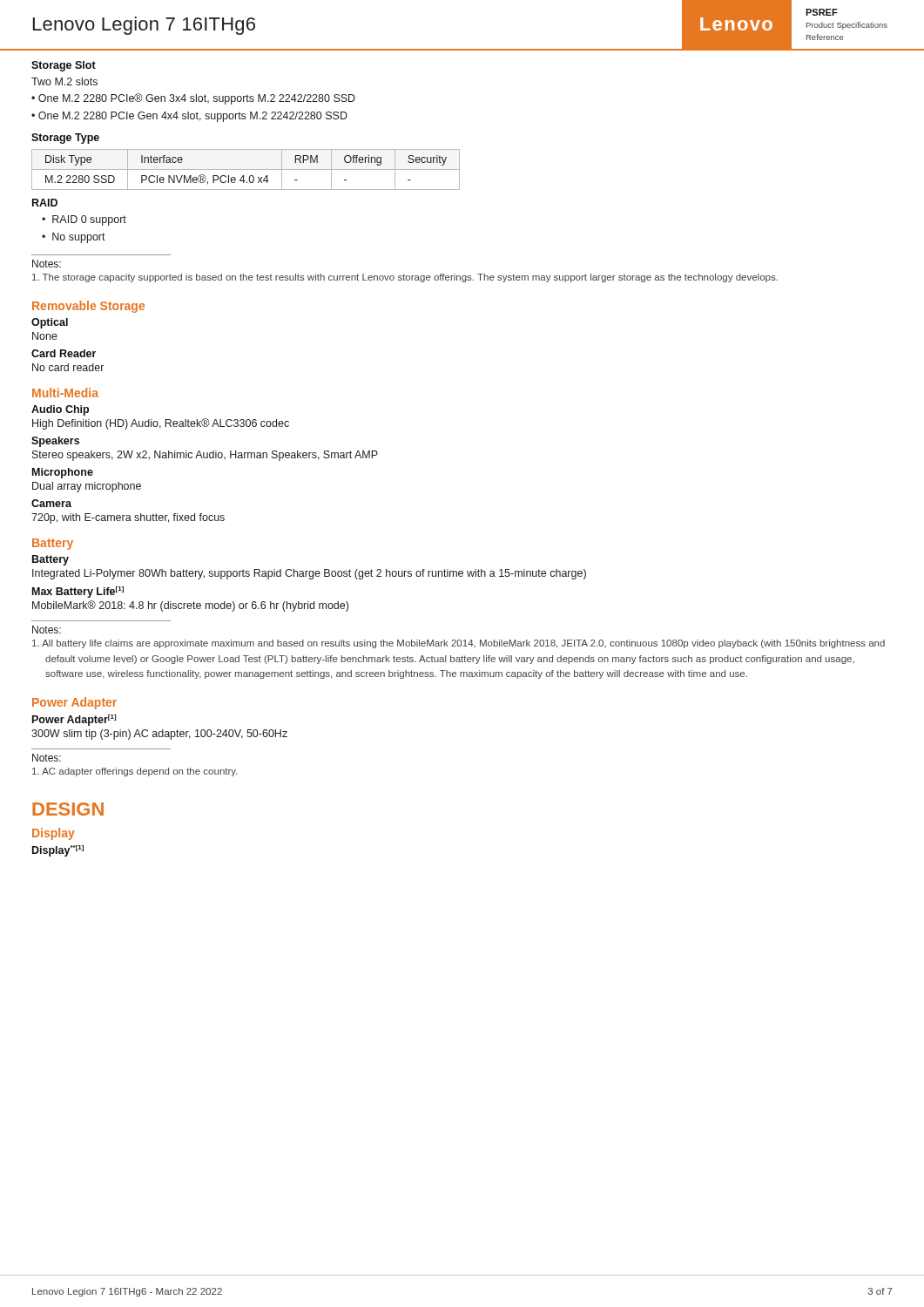The image size is (924, 1307).
Task: Point to "• RAID 0 support"
Action: (84, 220)
